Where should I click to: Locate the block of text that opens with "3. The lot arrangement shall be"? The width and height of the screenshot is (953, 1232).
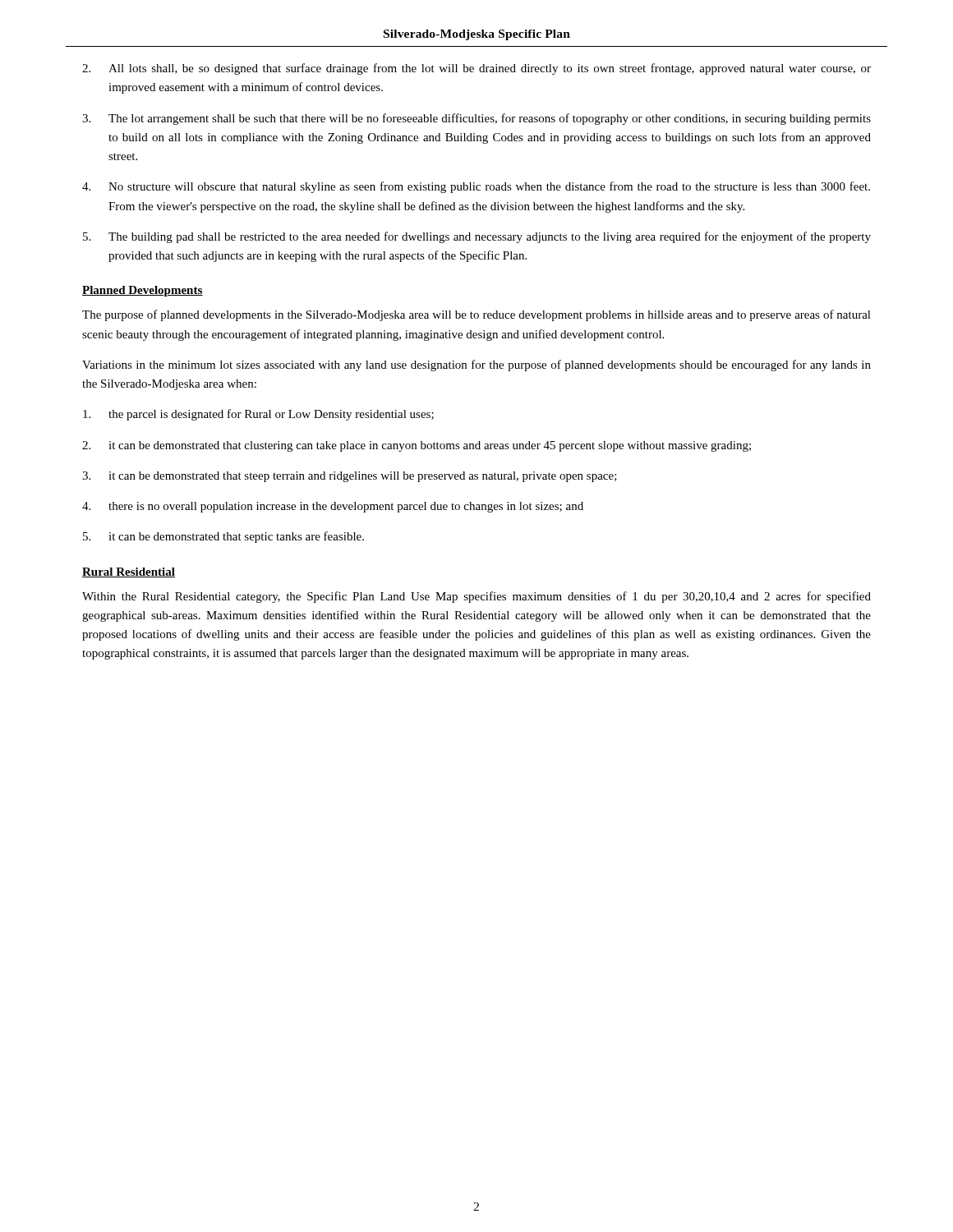476,137
